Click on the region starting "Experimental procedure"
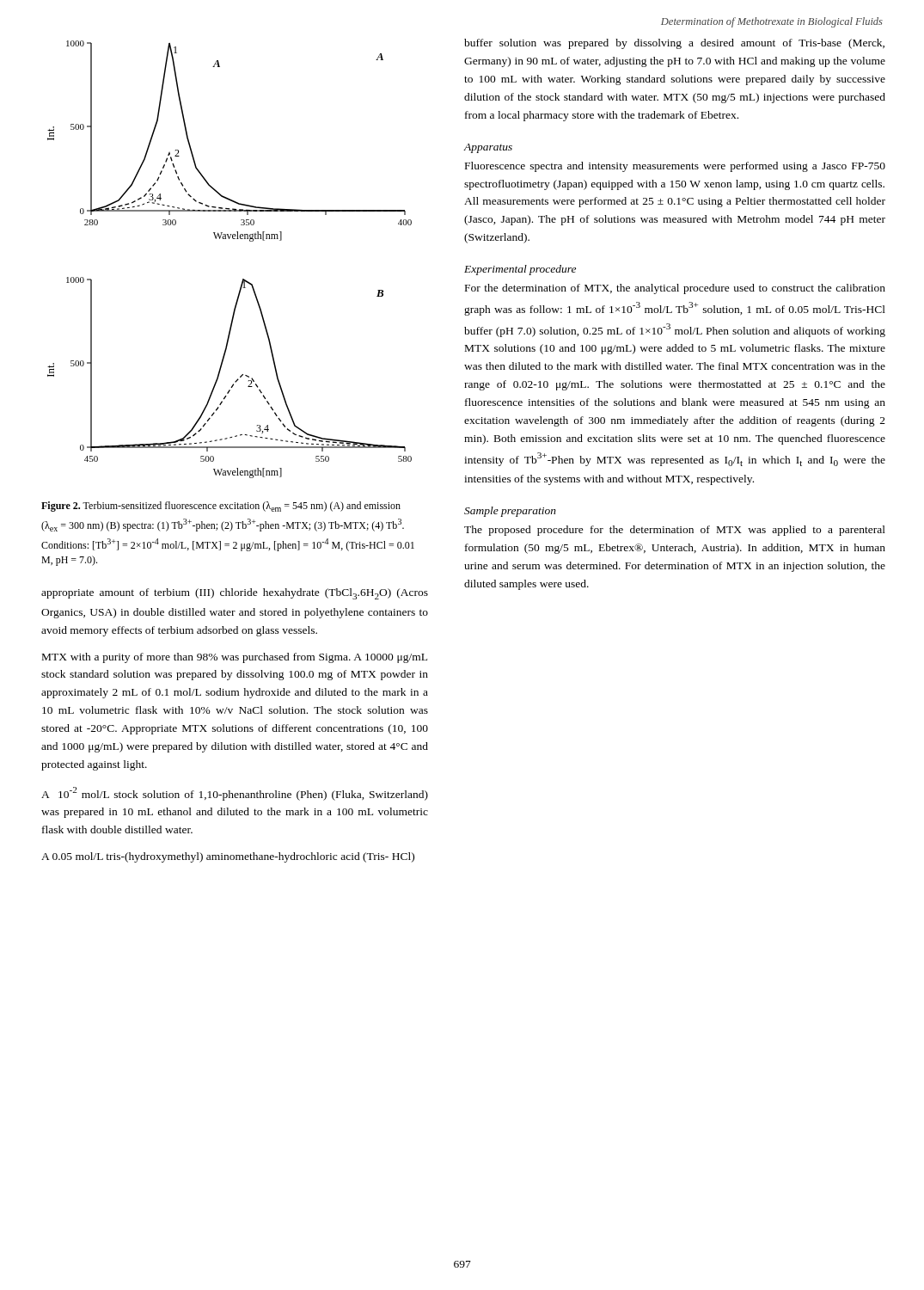The height and width of the screenshot is (1290, 924). [520, 269]
